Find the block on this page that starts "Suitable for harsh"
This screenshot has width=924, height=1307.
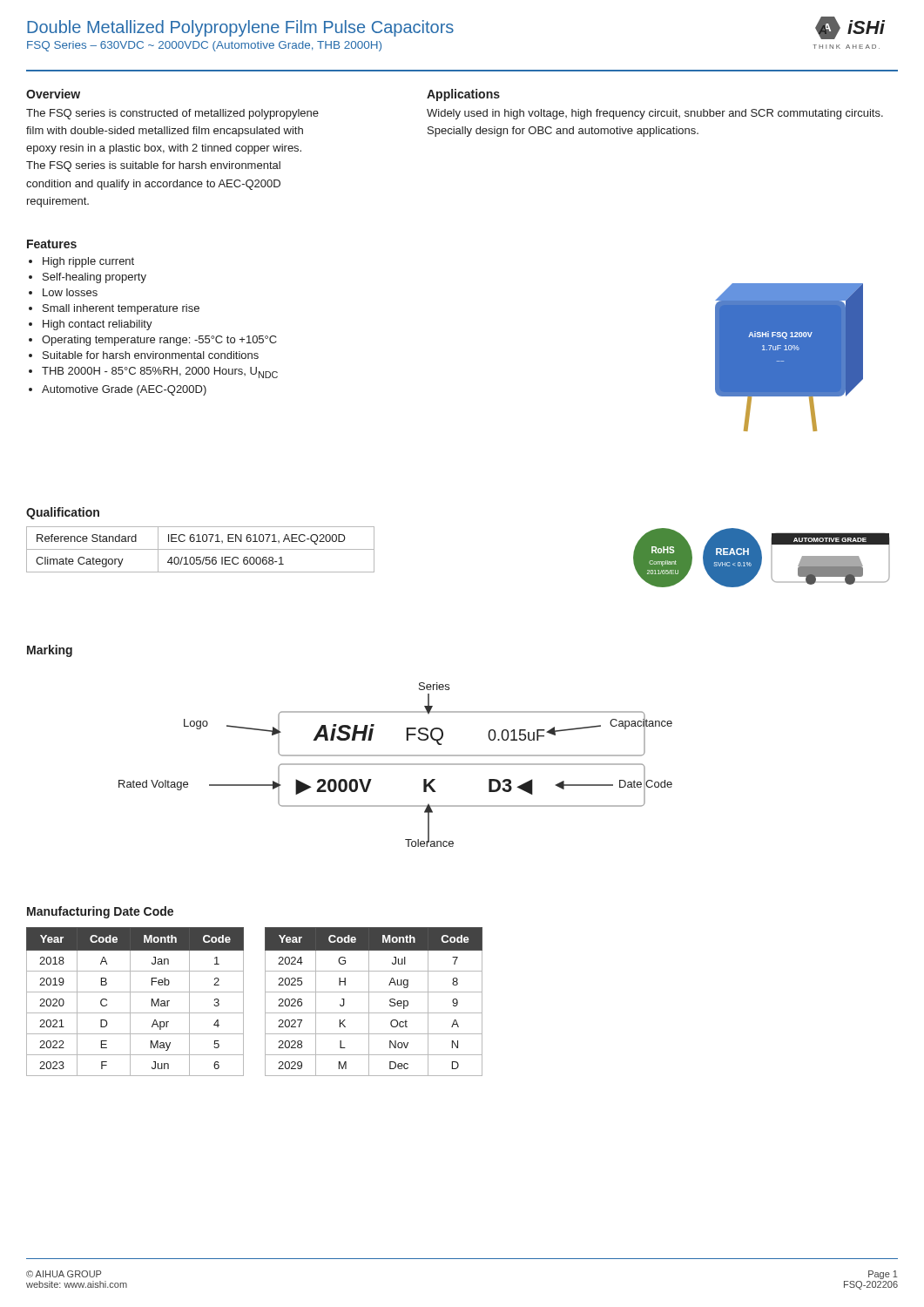(150, 355)
